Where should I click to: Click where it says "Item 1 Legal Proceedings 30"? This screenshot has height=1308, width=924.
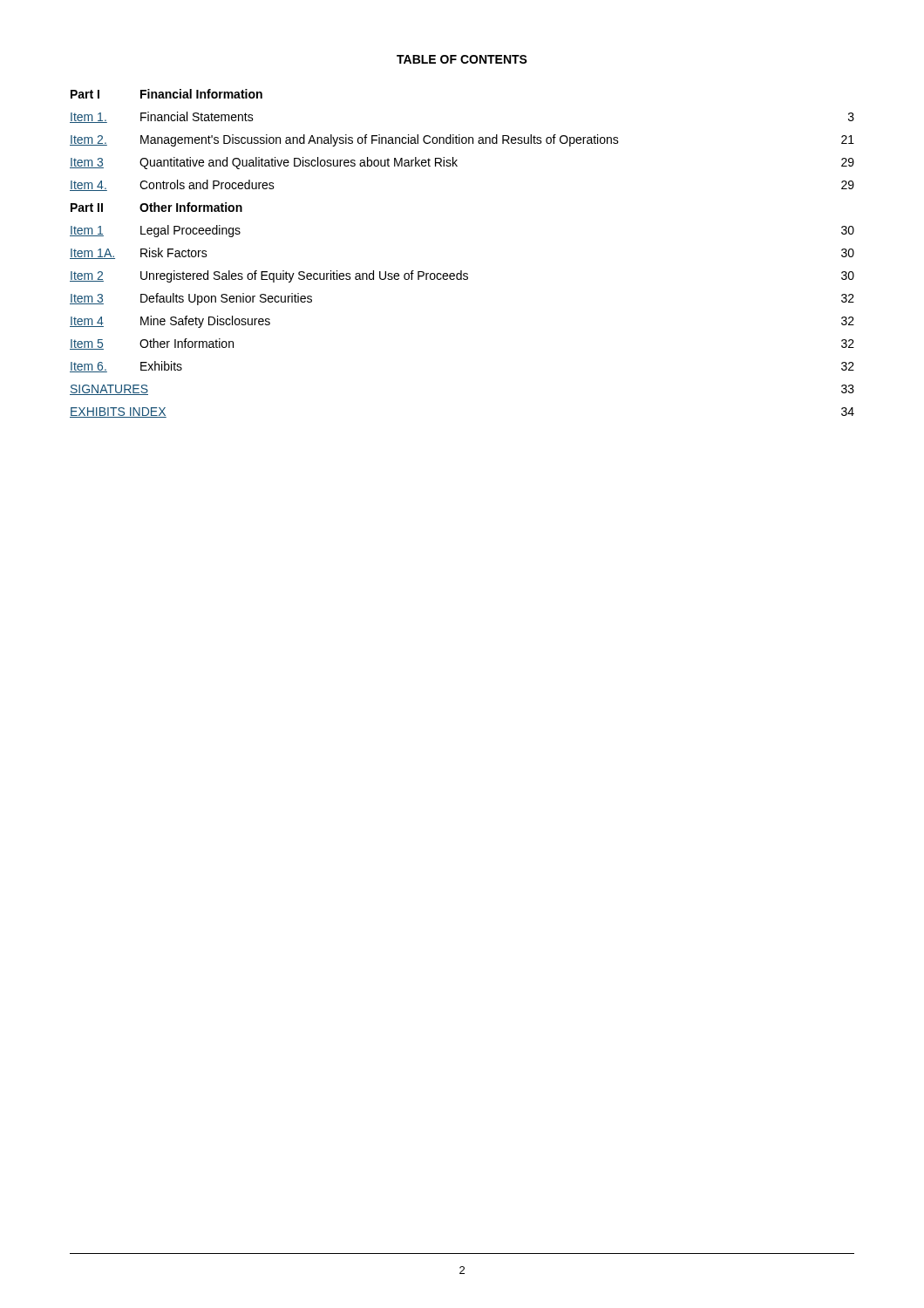click(x=88, y=230)
